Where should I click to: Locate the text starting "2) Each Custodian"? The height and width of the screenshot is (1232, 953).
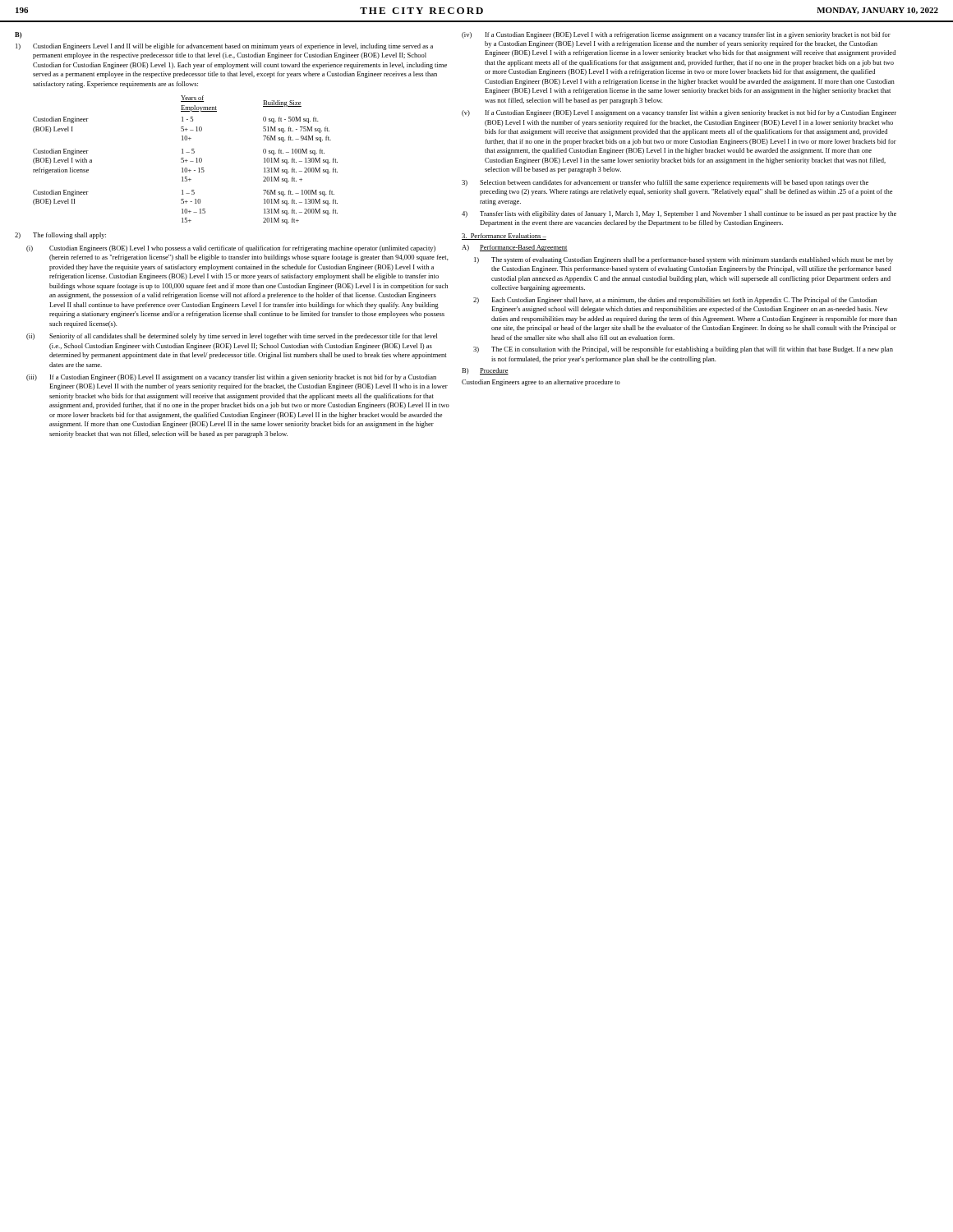click(x=685, y=319)
